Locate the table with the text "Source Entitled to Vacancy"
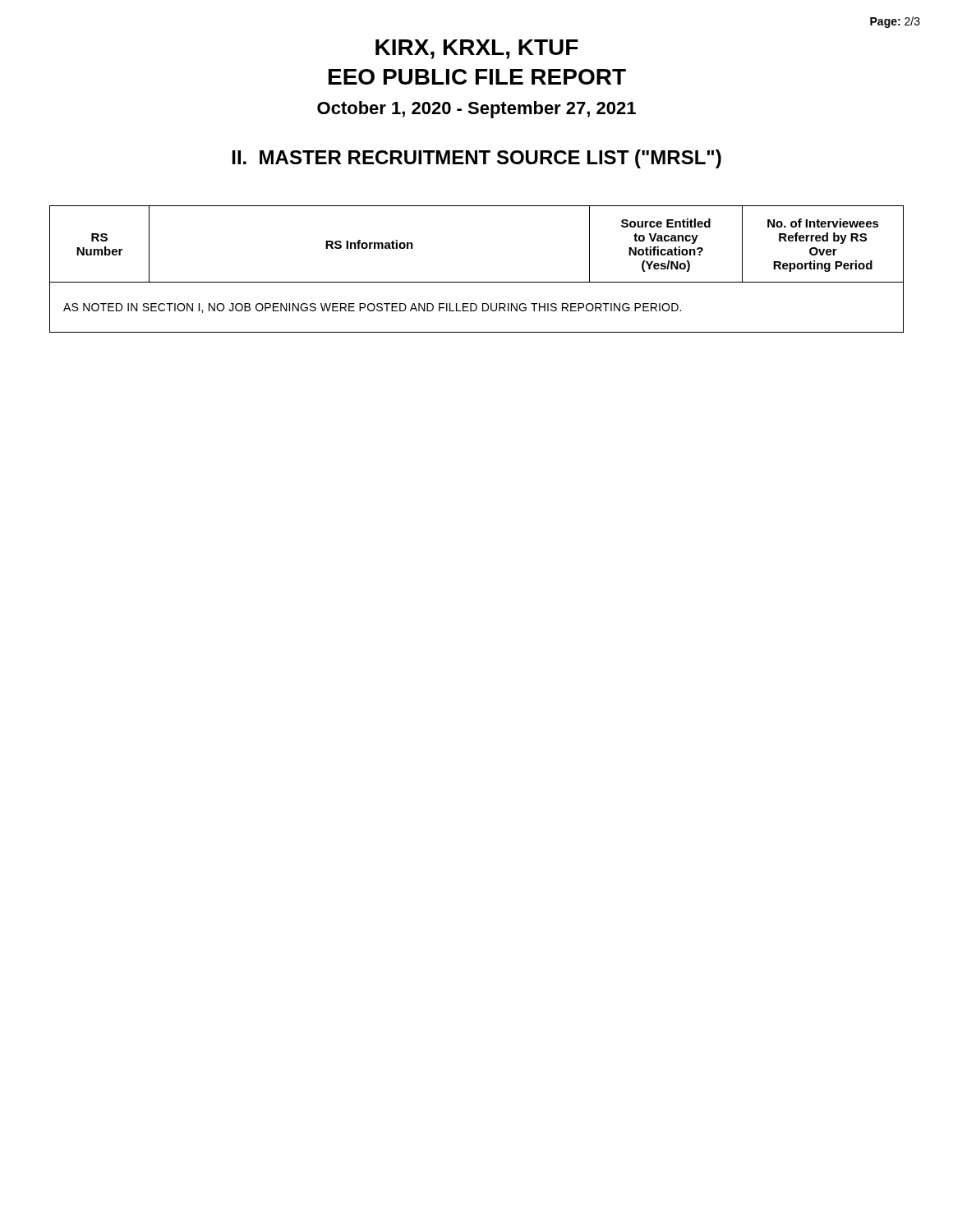Viewport: 953px width, 1232px height. click(x=476, y=269)
